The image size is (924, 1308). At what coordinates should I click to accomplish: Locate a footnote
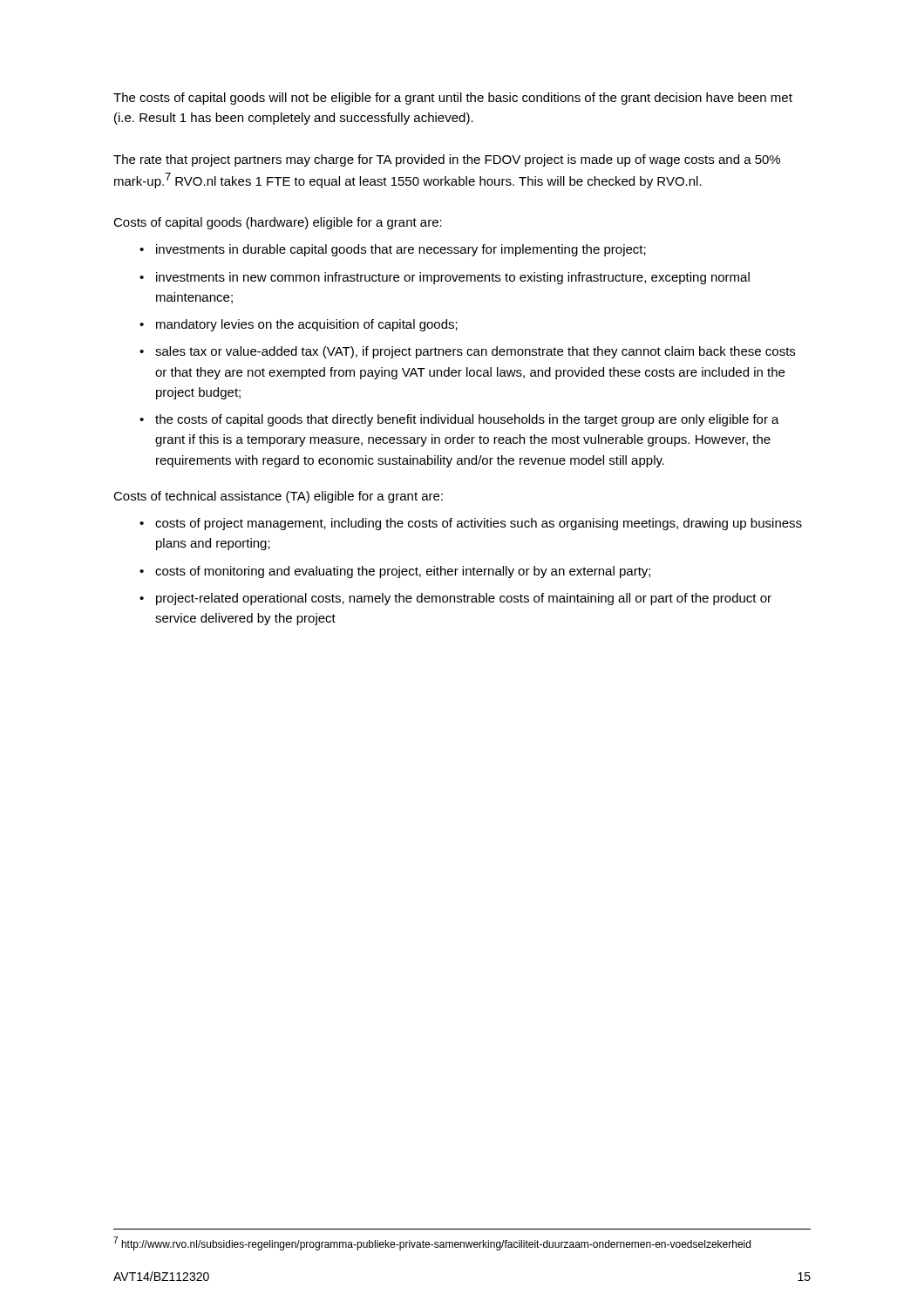coord(432,1243)
